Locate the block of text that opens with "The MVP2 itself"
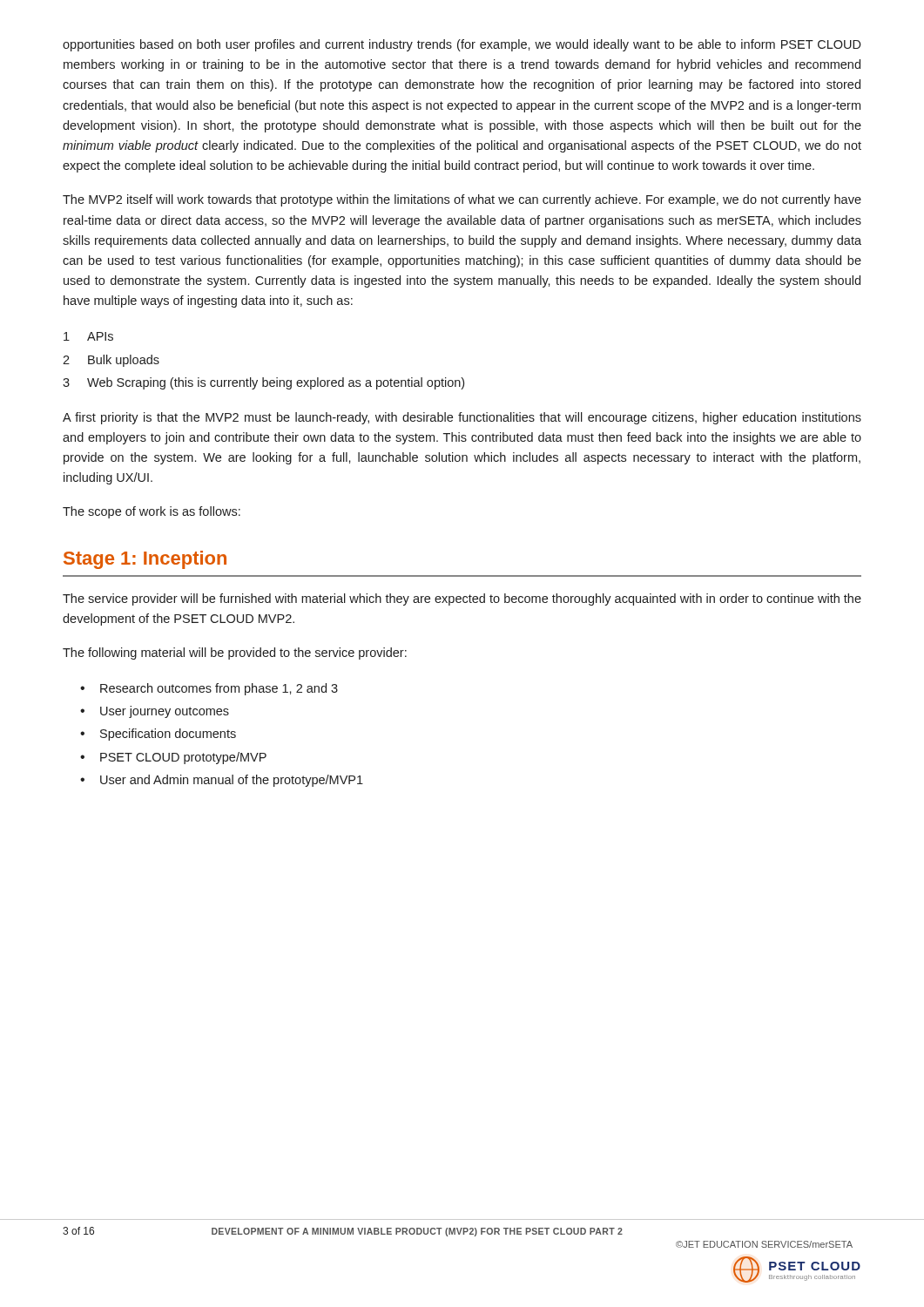The width and height of the screenshot is (924, 1307). click(x=462, y=250)
